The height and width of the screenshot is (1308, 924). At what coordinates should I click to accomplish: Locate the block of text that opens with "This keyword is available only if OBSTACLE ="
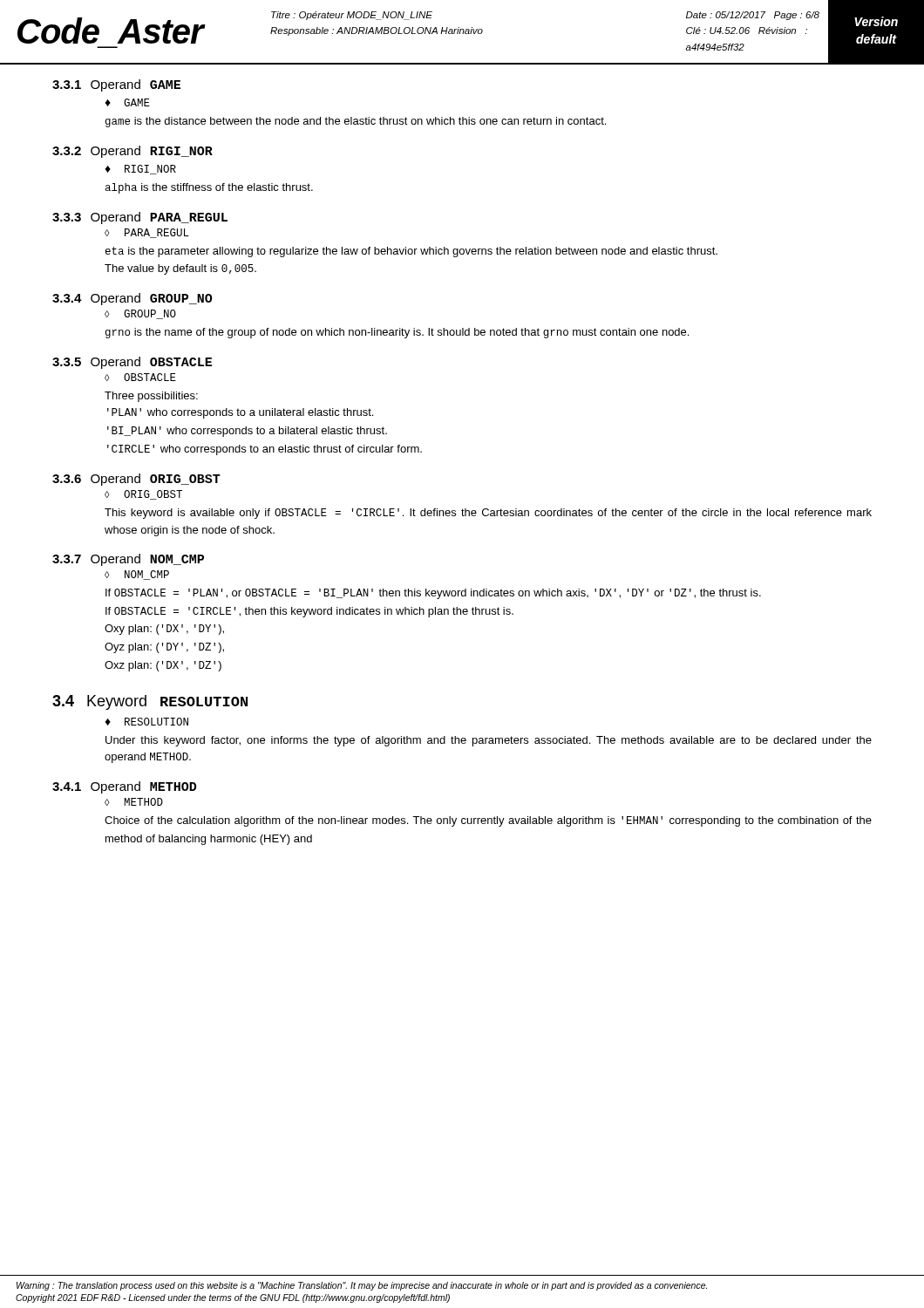point(488,521)
